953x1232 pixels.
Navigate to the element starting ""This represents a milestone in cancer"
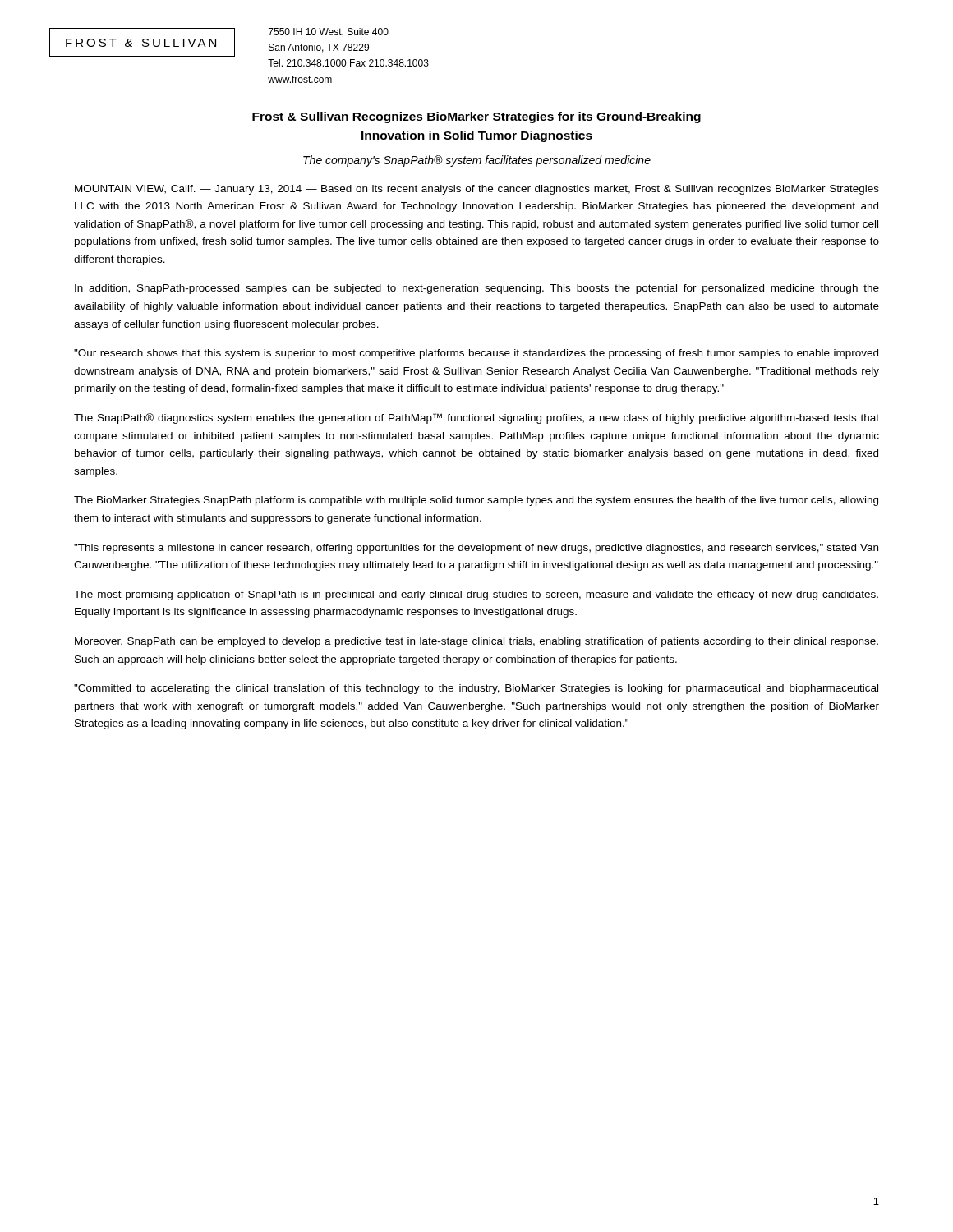[476, 556]
